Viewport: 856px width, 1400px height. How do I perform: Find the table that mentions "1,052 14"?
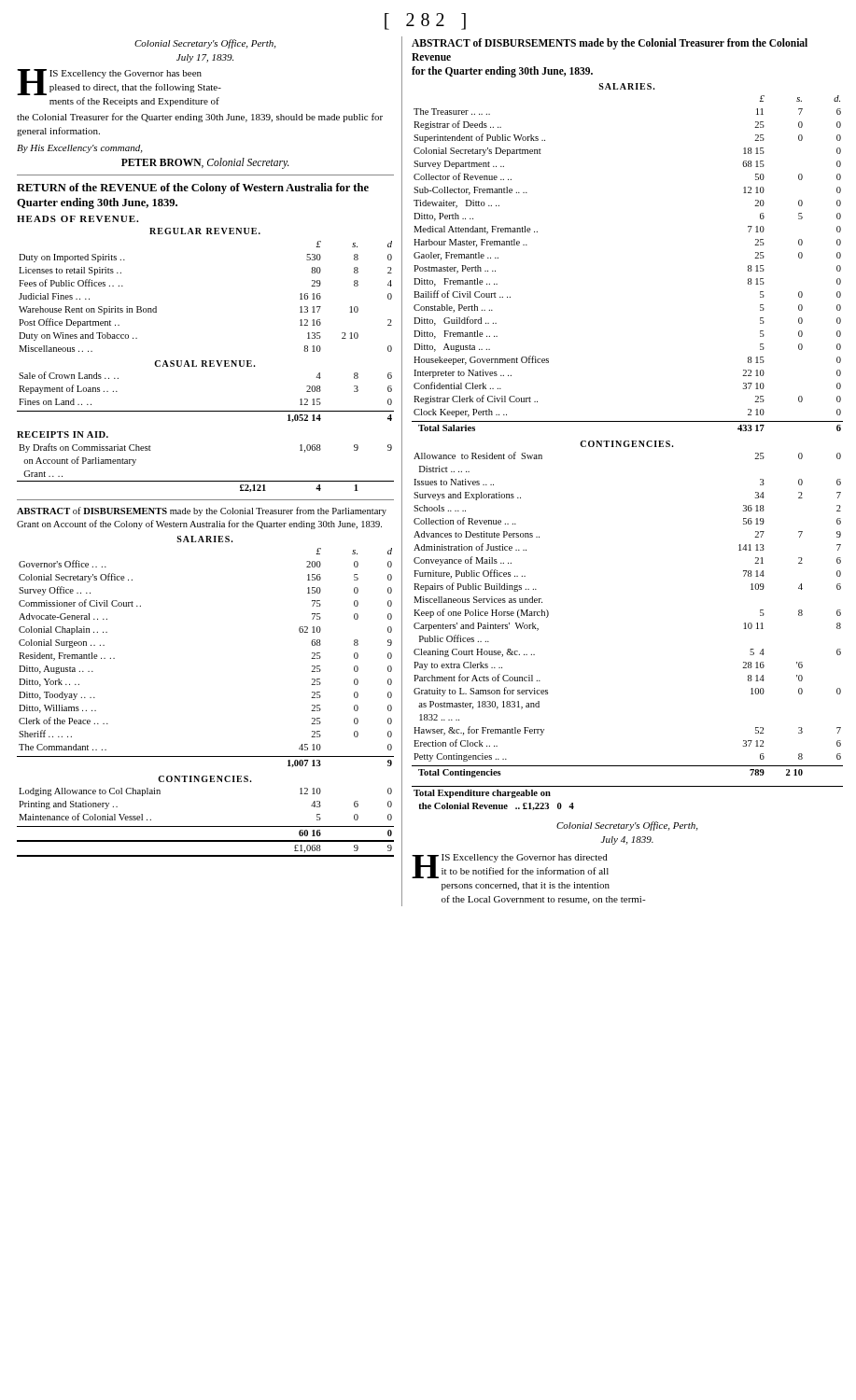[x=205, y=418]
